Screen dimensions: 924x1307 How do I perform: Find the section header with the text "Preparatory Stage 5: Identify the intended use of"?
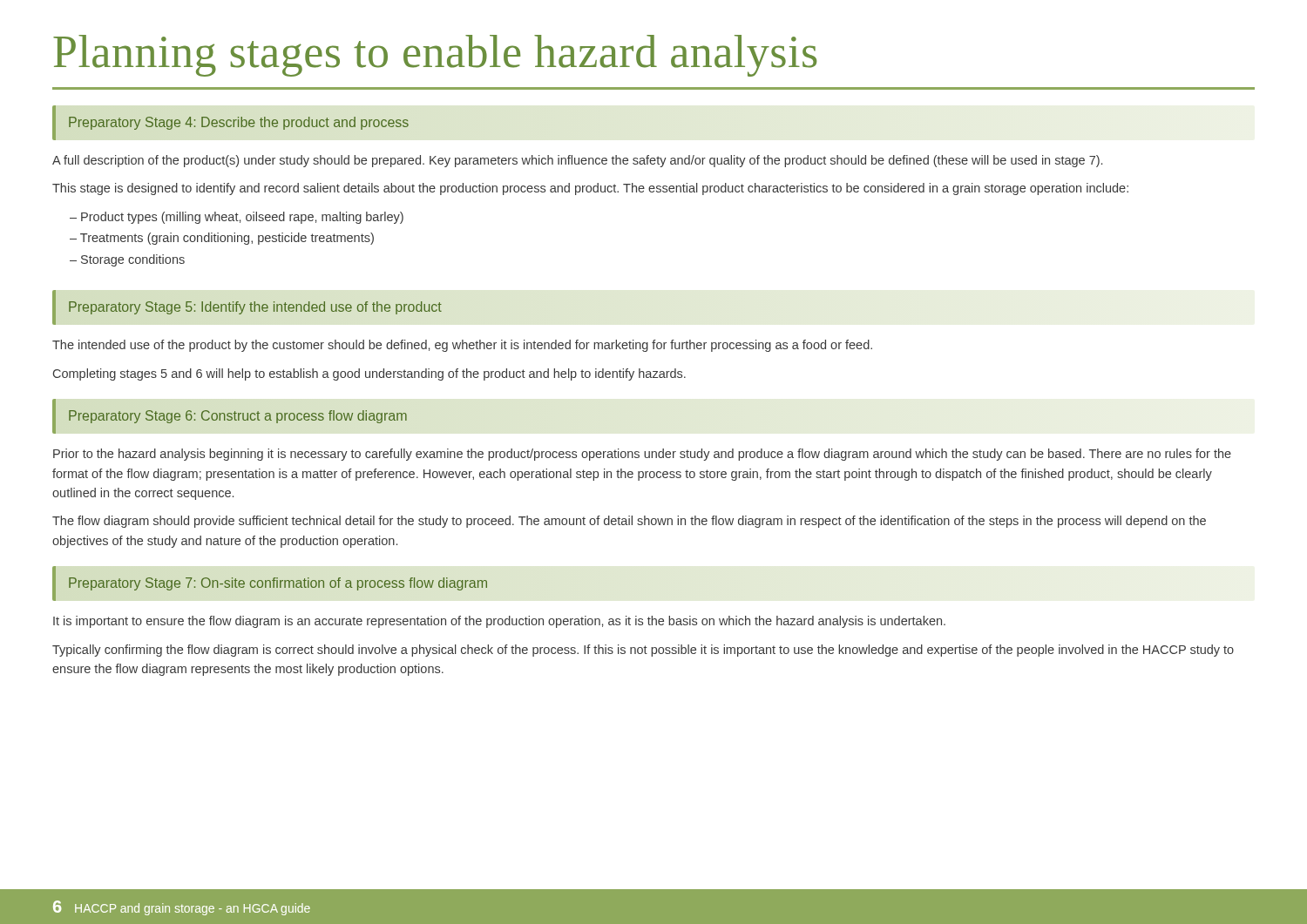[255, 307]
